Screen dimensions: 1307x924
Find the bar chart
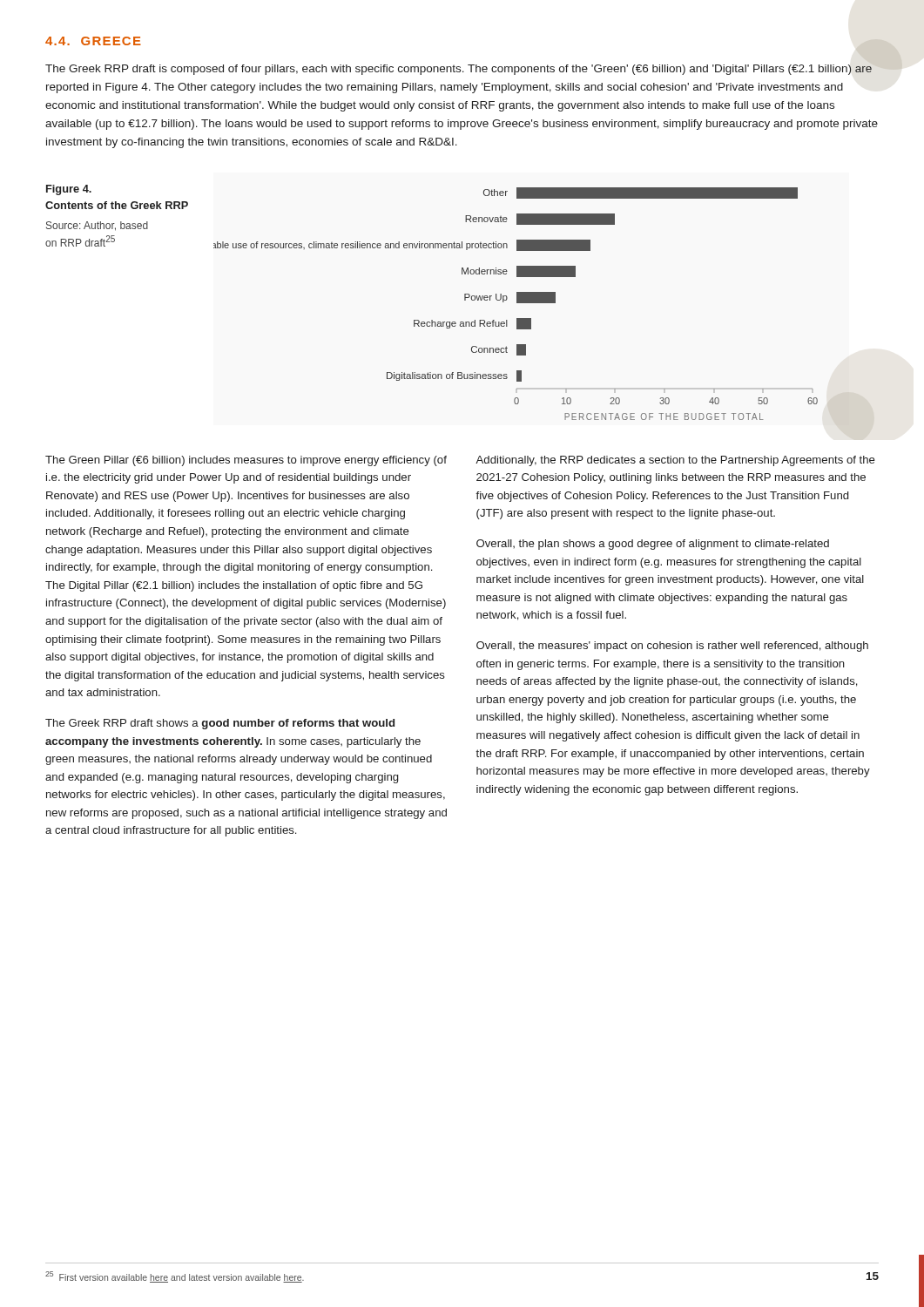pyautogui.click(x=546, y=299)
